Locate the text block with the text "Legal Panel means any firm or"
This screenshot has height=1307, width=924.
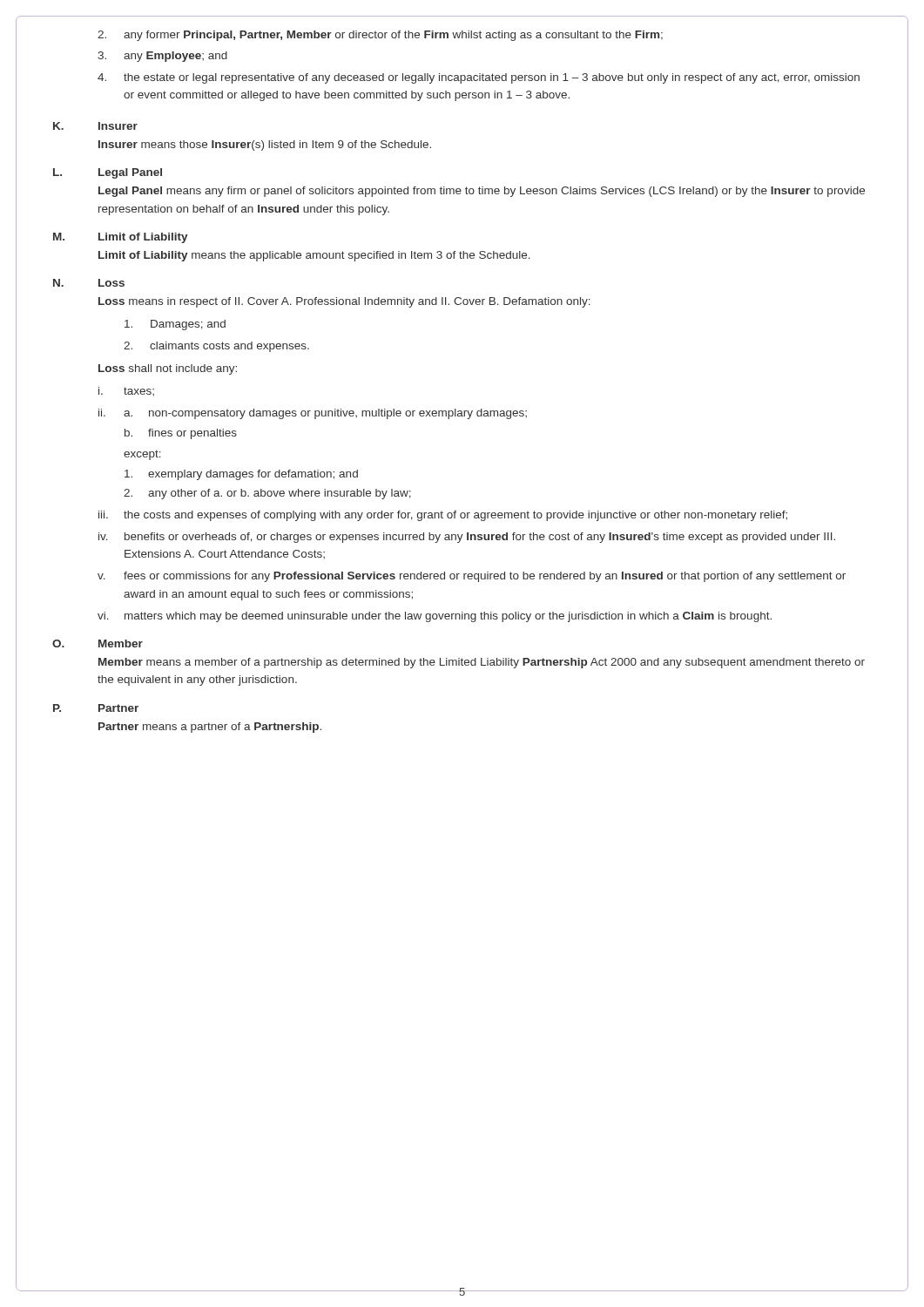pos(481,199)
